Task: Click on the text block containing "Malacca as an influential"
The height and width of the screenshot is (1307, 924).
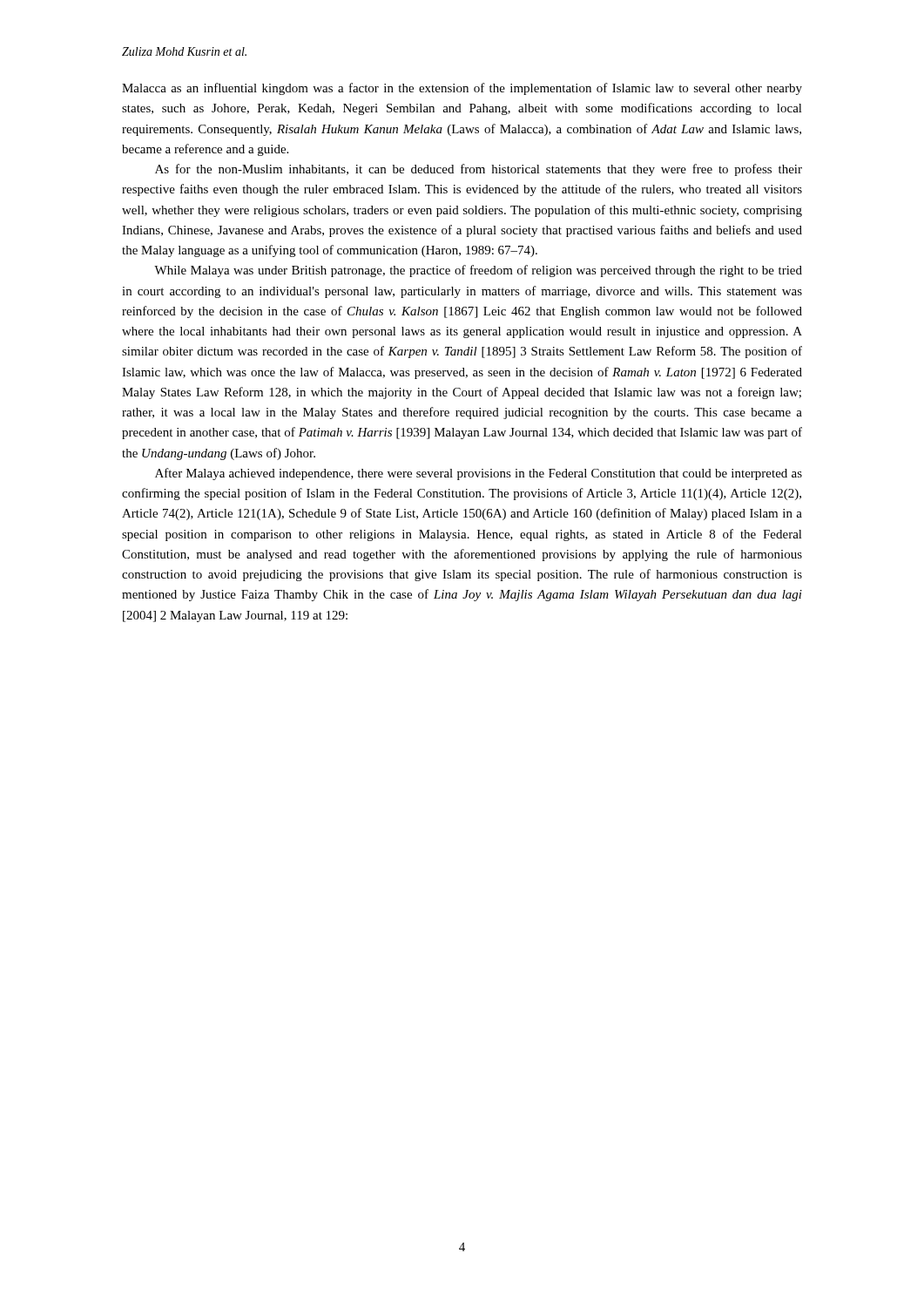Action: [x=462, y=119]
